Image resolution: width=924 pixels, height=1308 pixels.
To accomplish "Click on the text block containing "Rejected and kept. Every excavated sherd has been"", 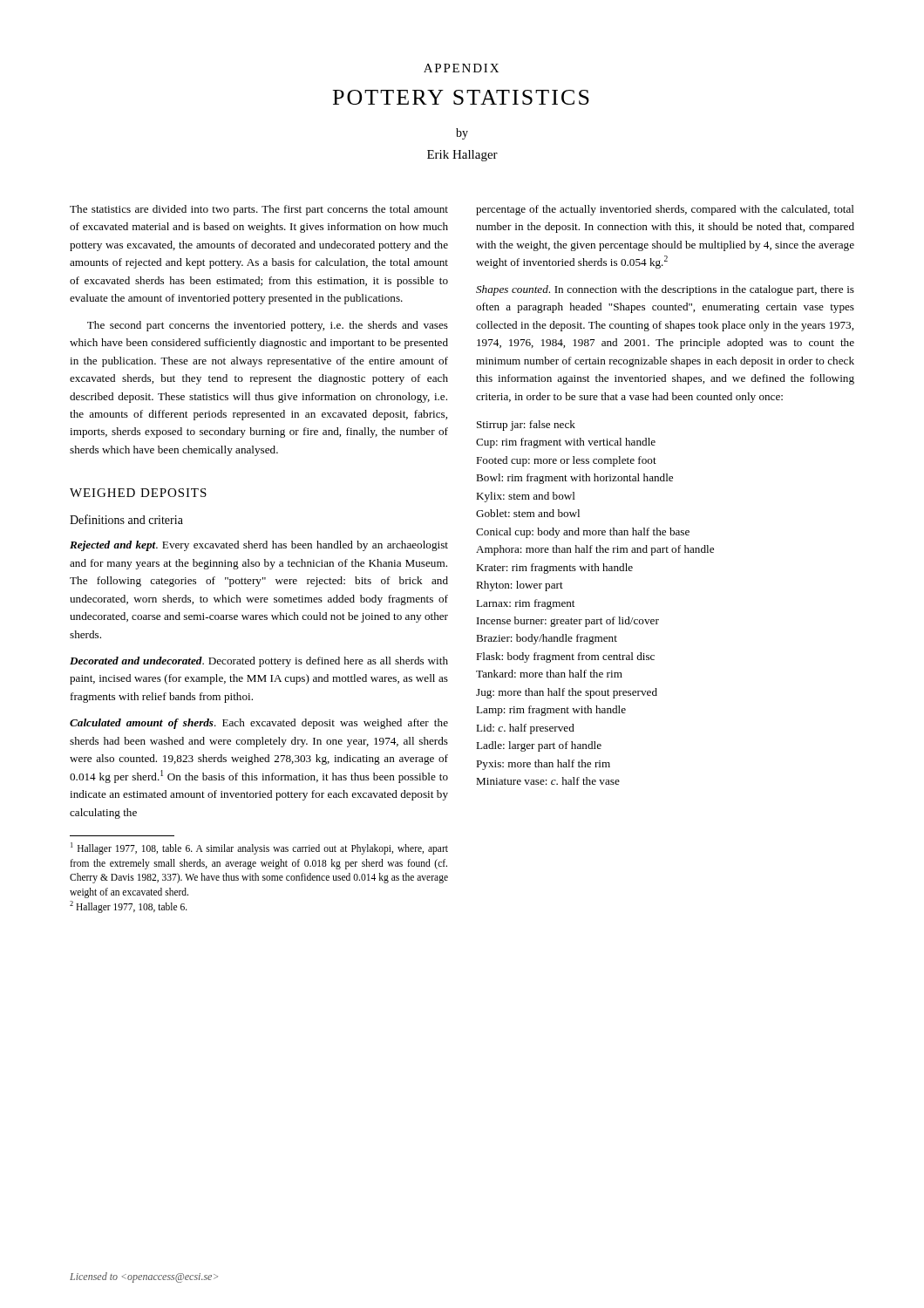I will coord(259,590).
